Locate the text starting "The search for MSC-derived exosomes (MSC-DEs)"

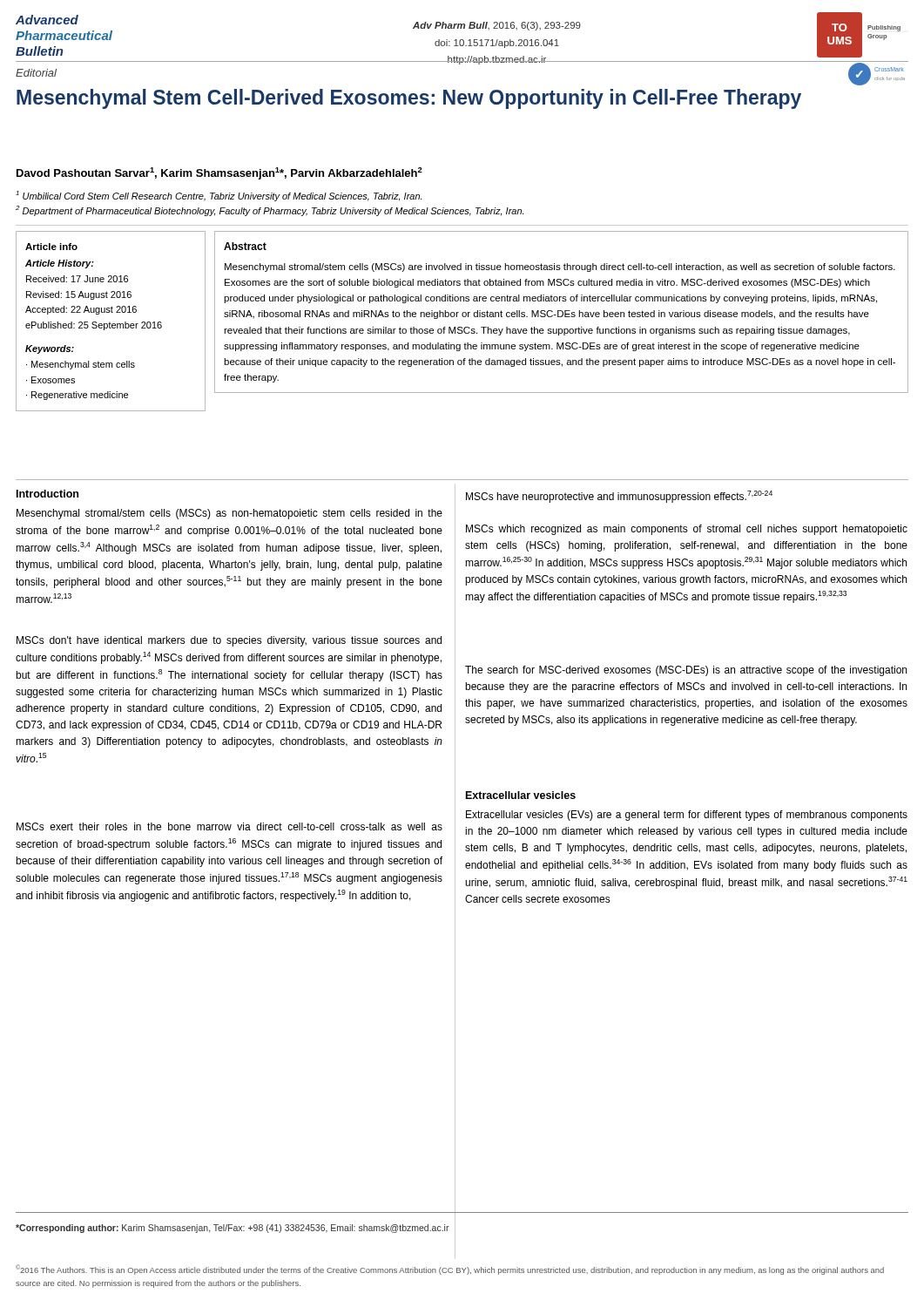click(686, 695)
